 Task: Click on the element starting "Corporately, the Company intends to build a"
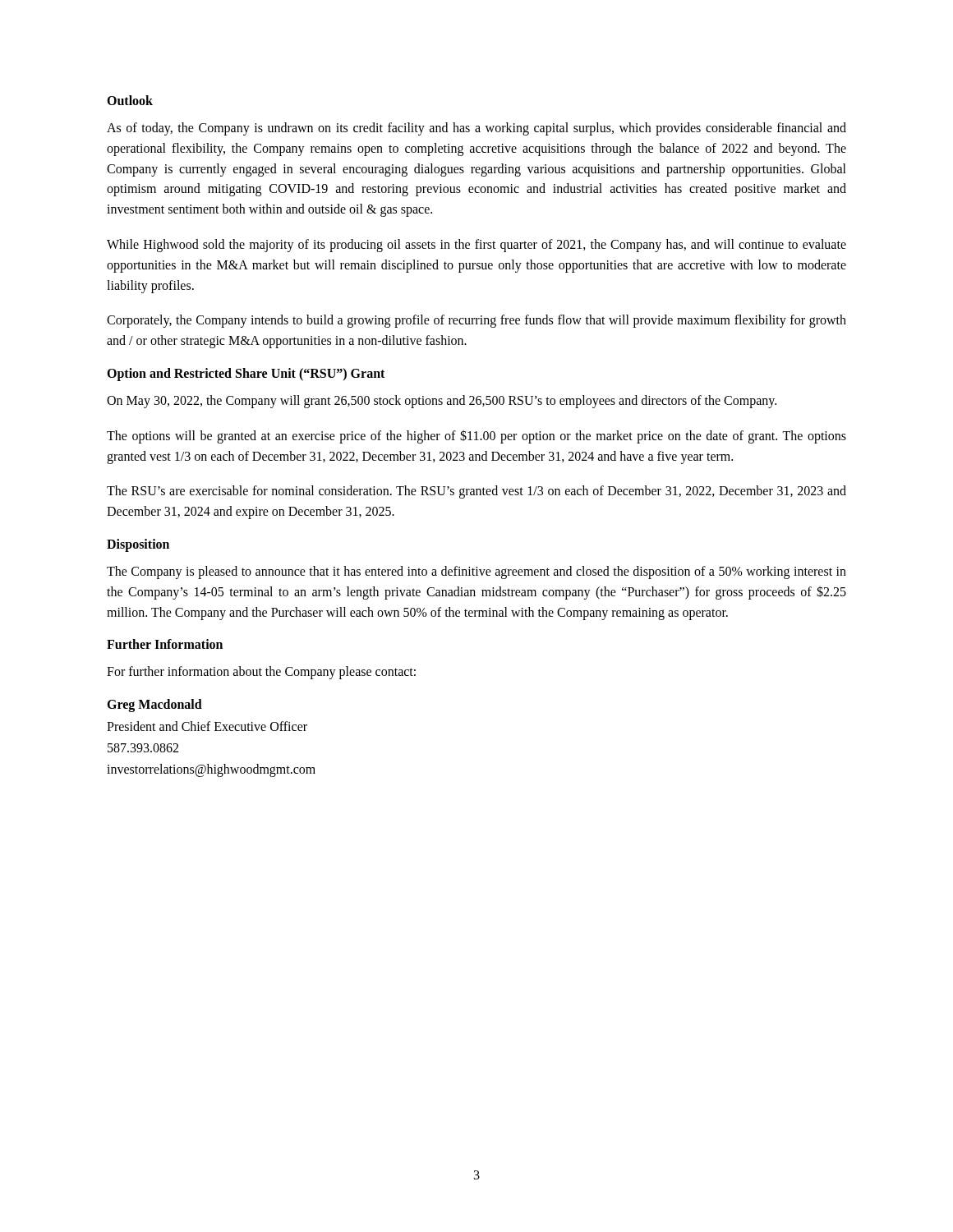pyautogui.click(x=476, y=330)
